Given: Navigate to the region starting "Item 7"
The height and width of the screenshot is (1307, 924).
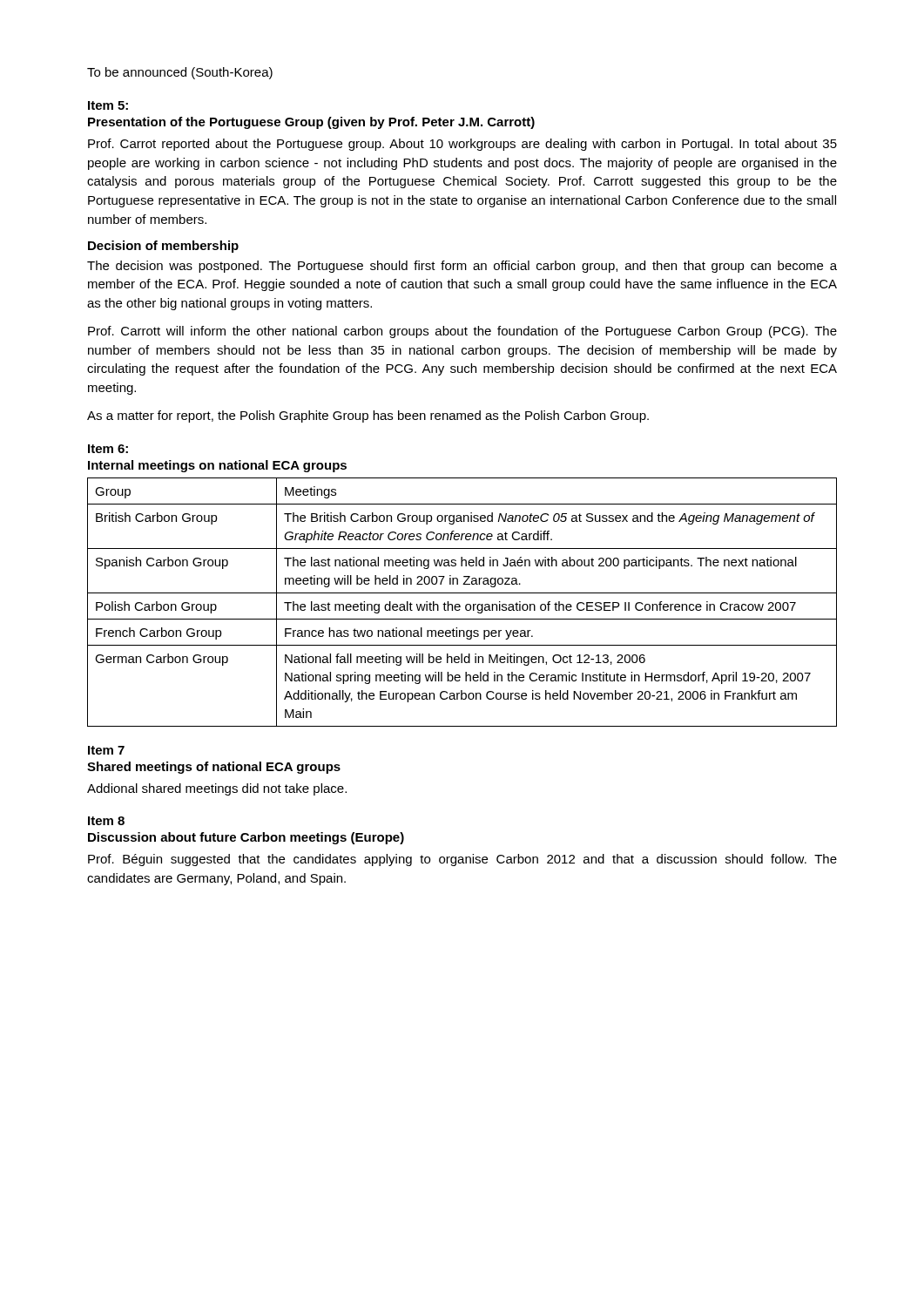Looking at the screenshot, I should point(106,749).
